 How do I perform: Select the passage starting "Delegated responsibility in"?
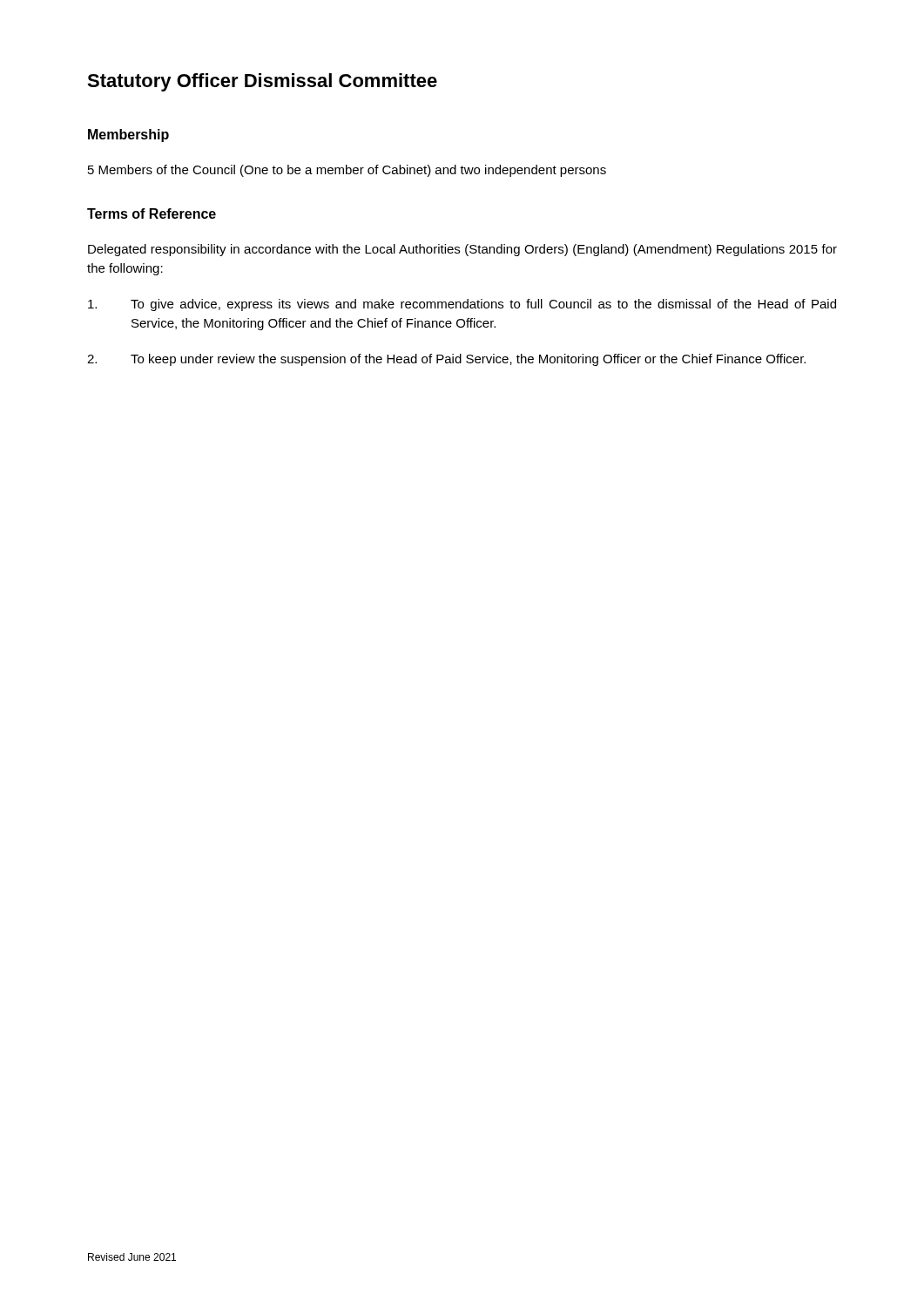(x=462, y=258)
